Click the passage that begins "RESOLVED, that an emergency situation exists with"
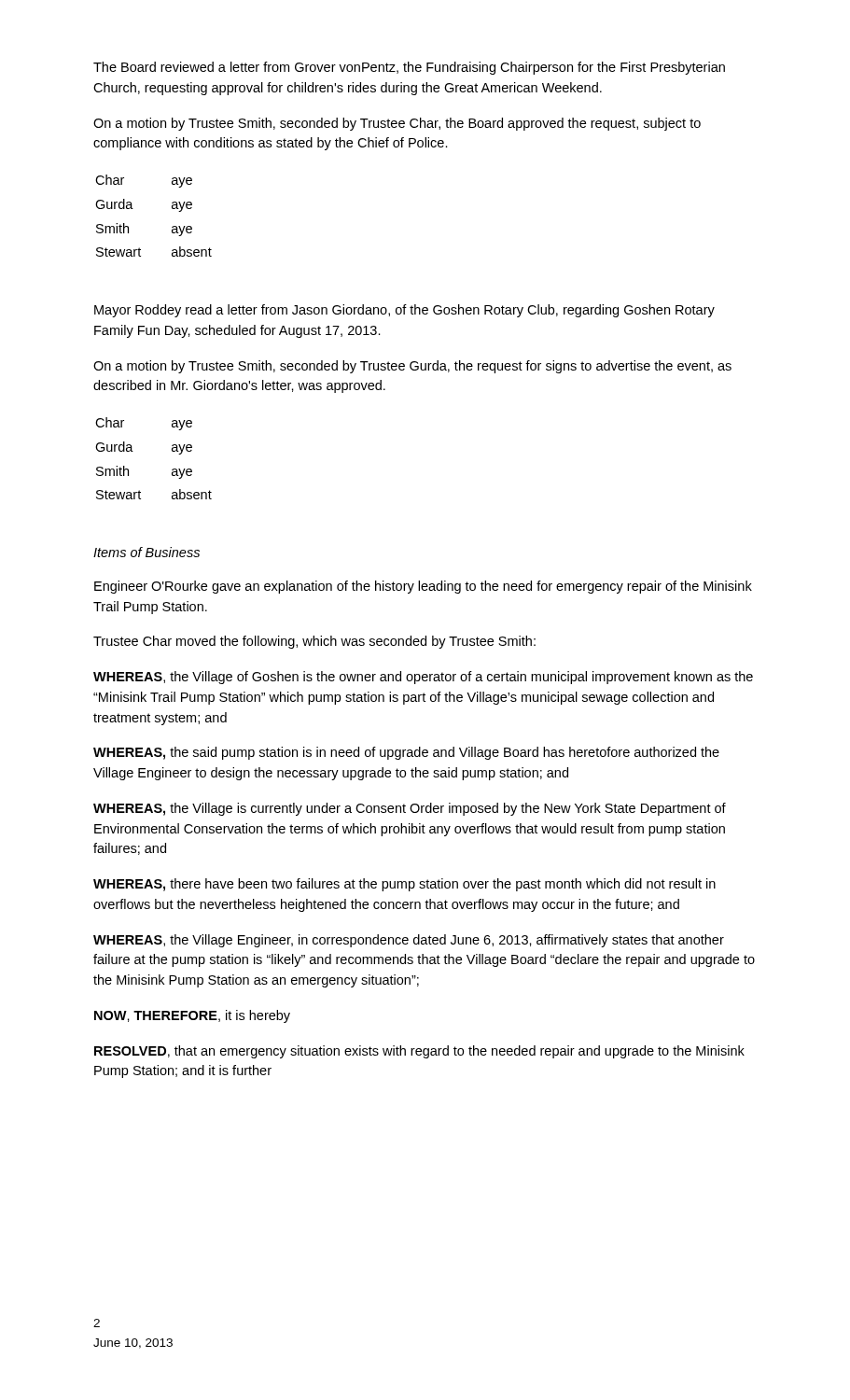 tap(419, 1061)
